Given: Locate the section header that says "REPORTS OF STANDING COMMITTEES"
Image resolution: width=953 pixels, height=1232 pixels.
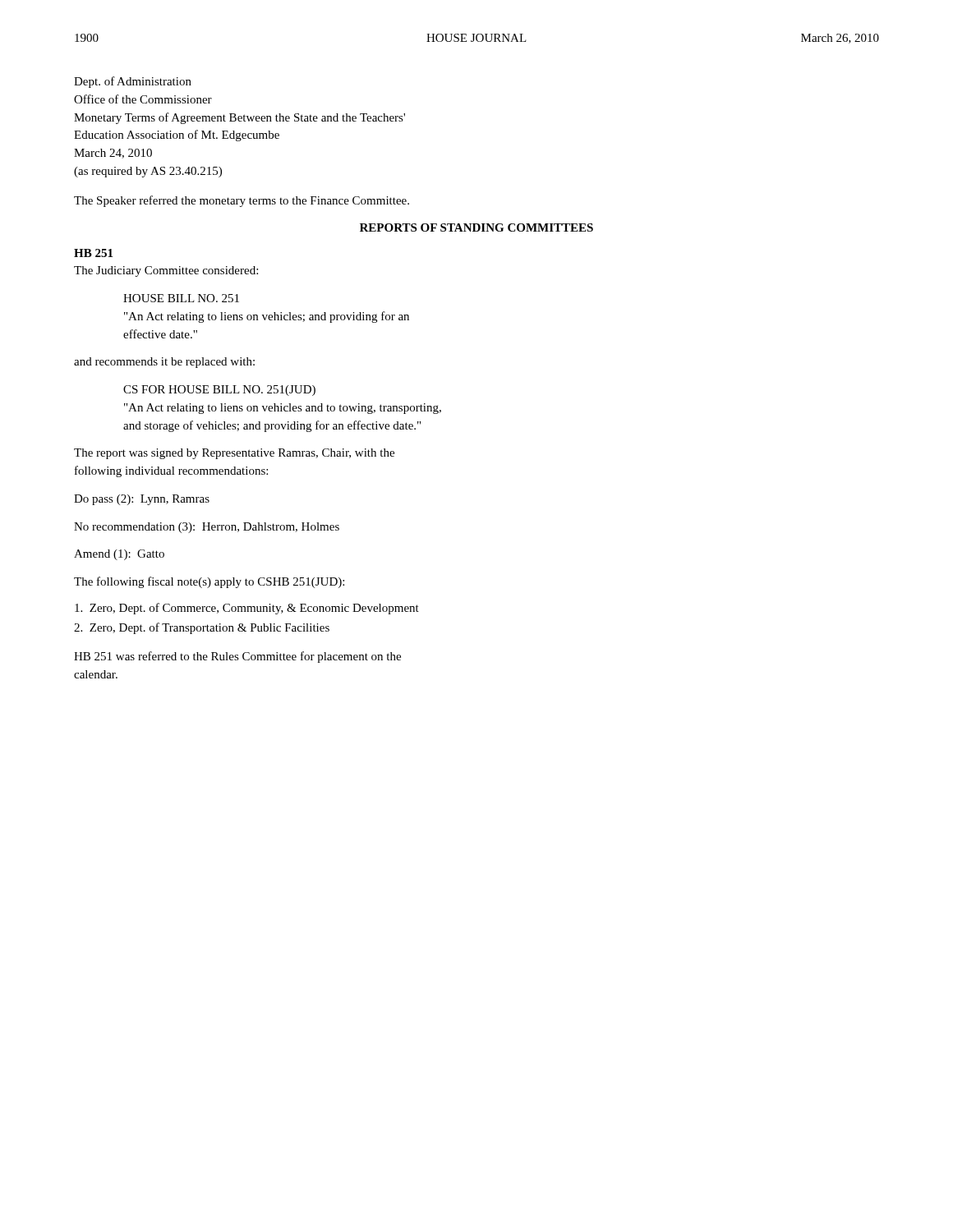Looking at the screenshot, I should [476, 228].
